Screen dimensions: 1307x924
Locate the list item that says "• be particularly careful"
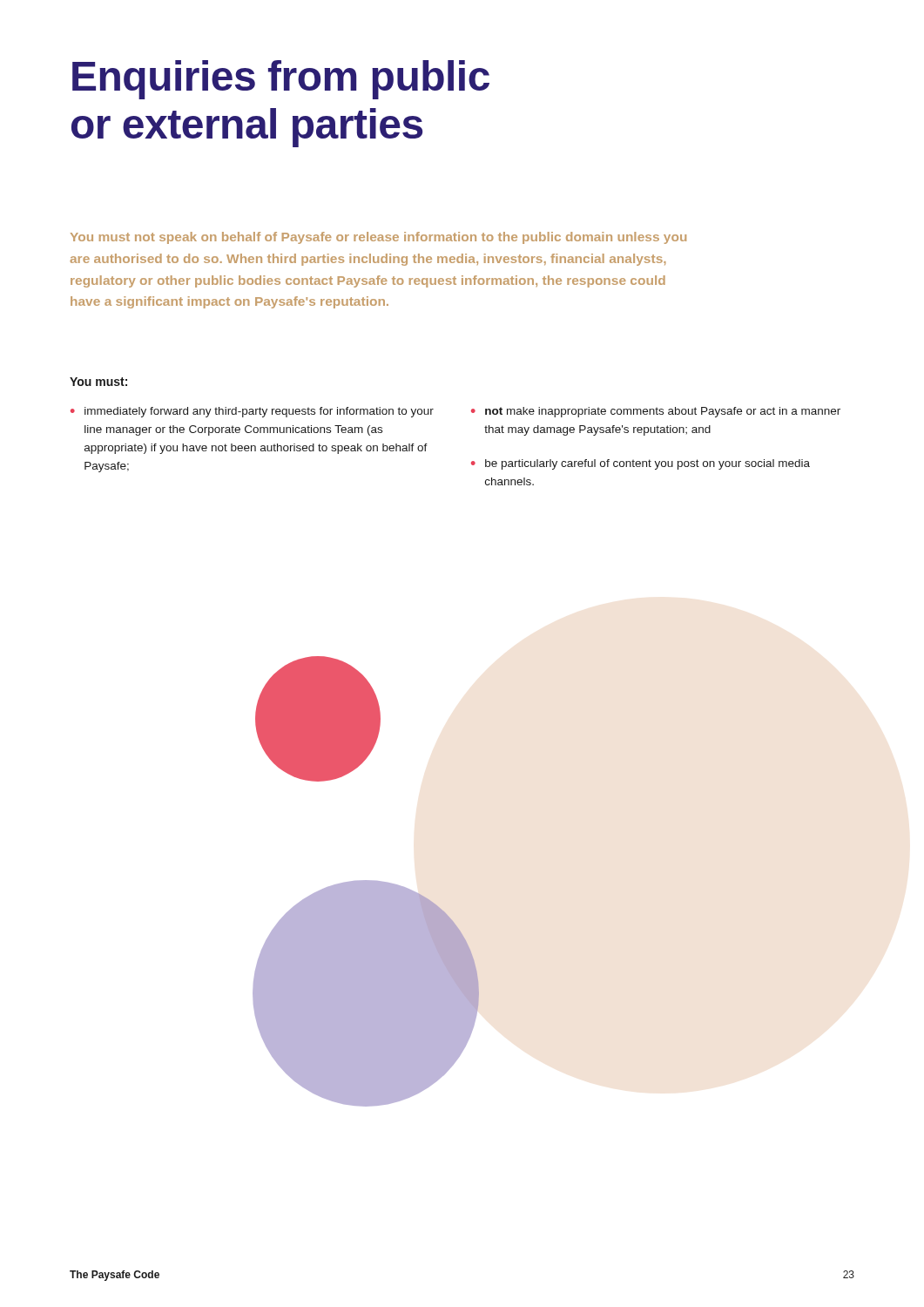658,473
